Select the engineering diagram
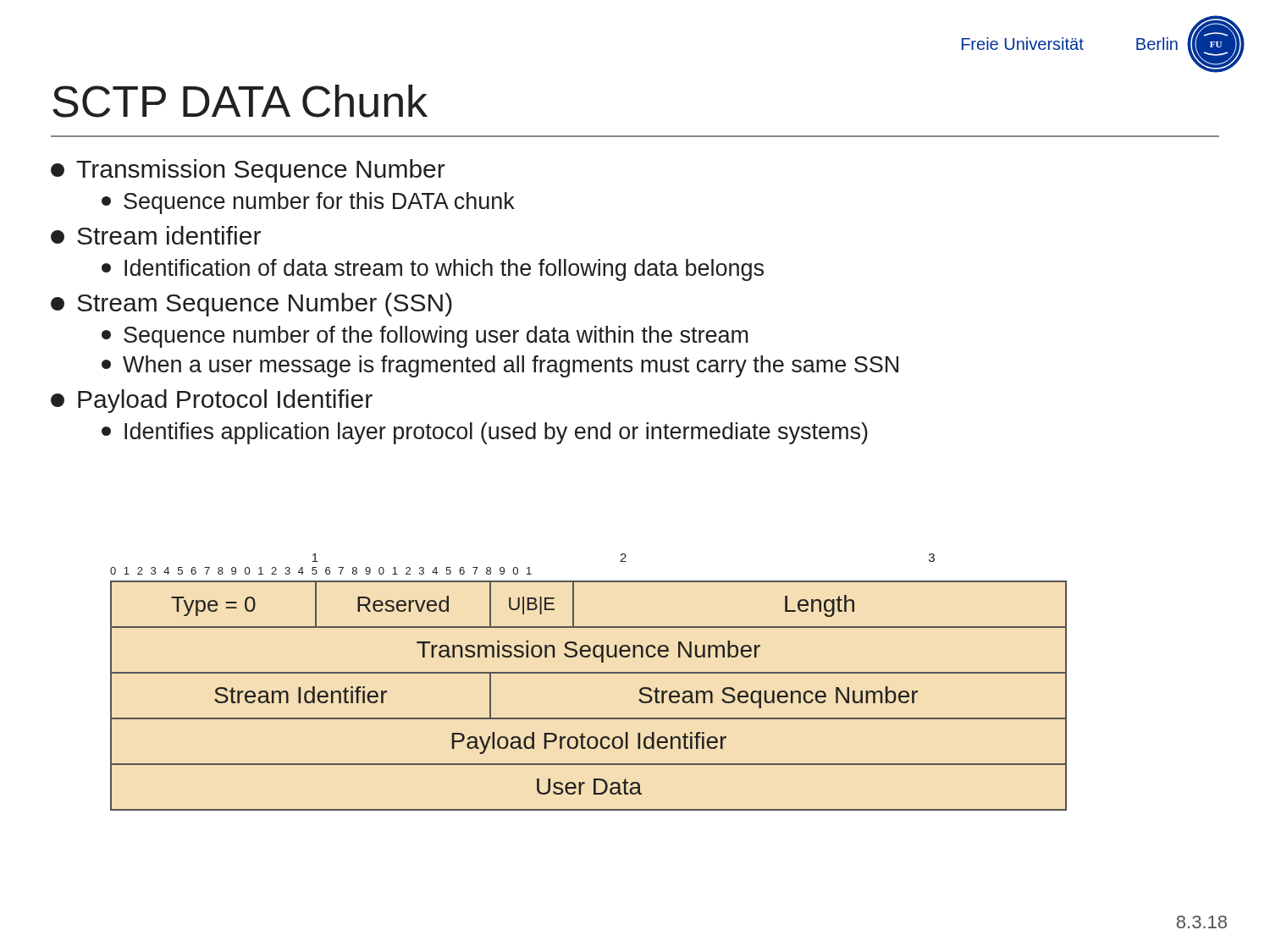This screenshot has width=1270, height=952. pos(665,680)
